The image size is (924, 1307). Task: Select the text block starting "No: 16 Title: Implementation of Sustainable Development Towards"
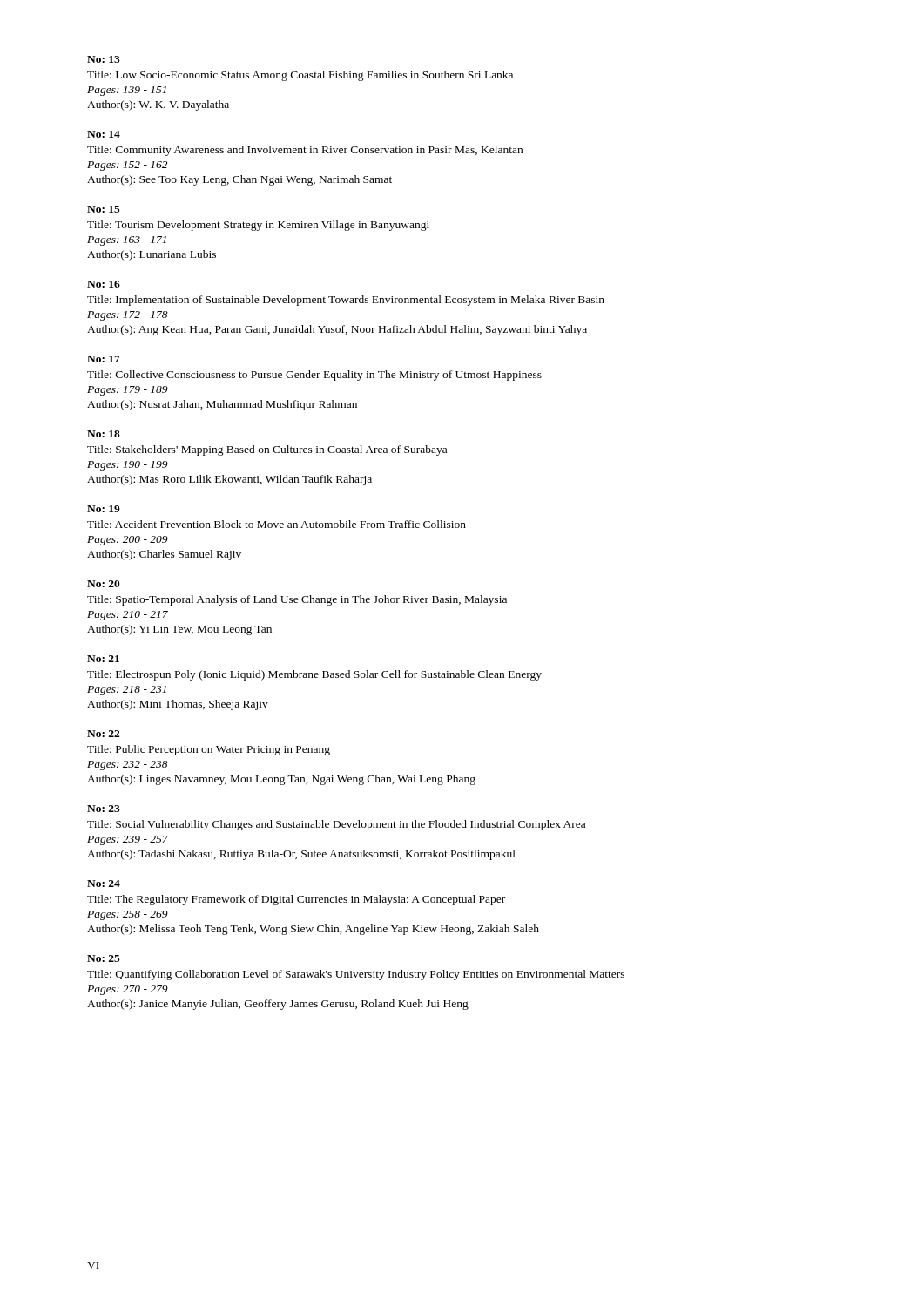click(x=462, y=307)
